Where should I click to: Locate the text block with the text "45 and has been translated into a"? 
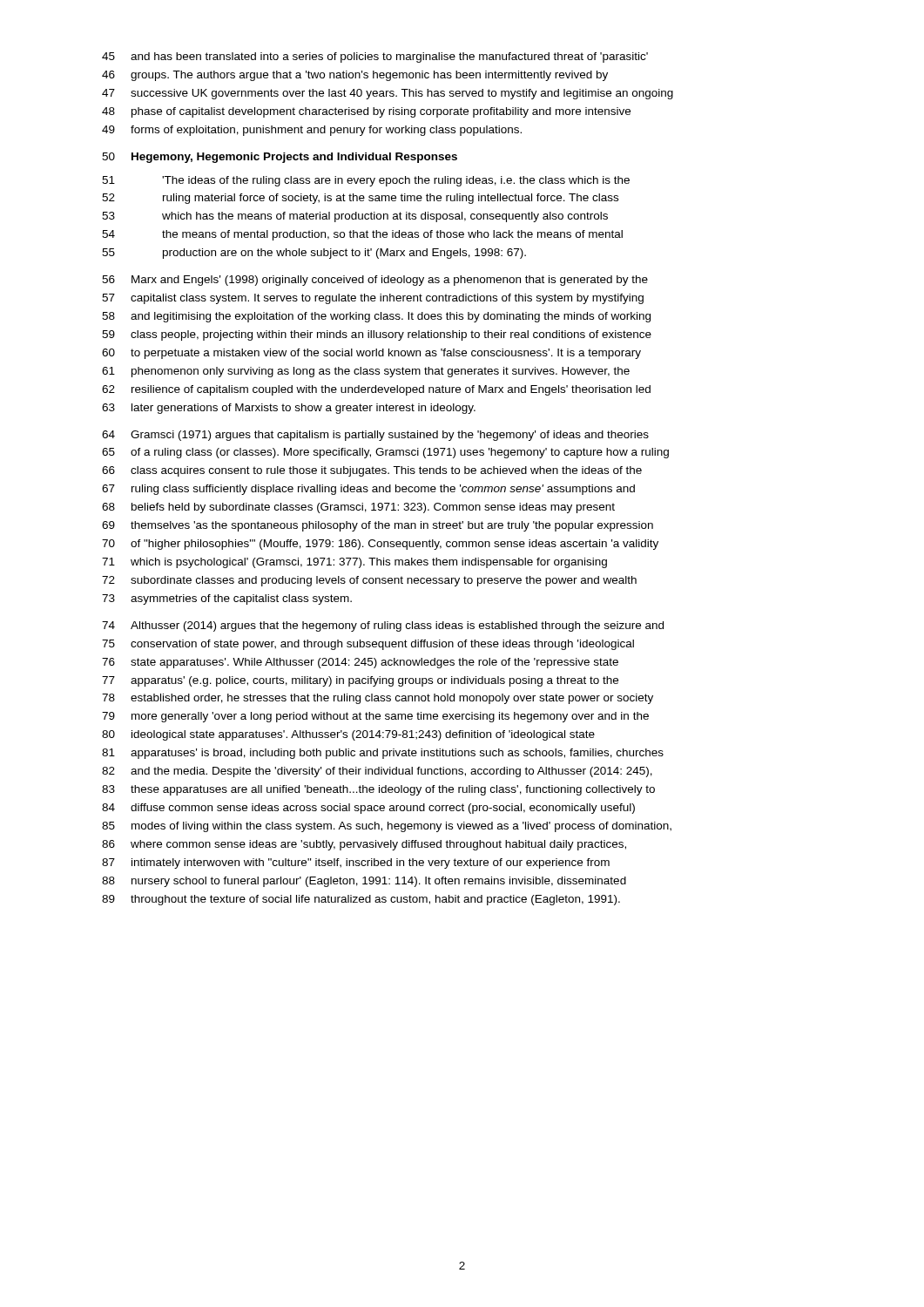[x=473, y=94]
